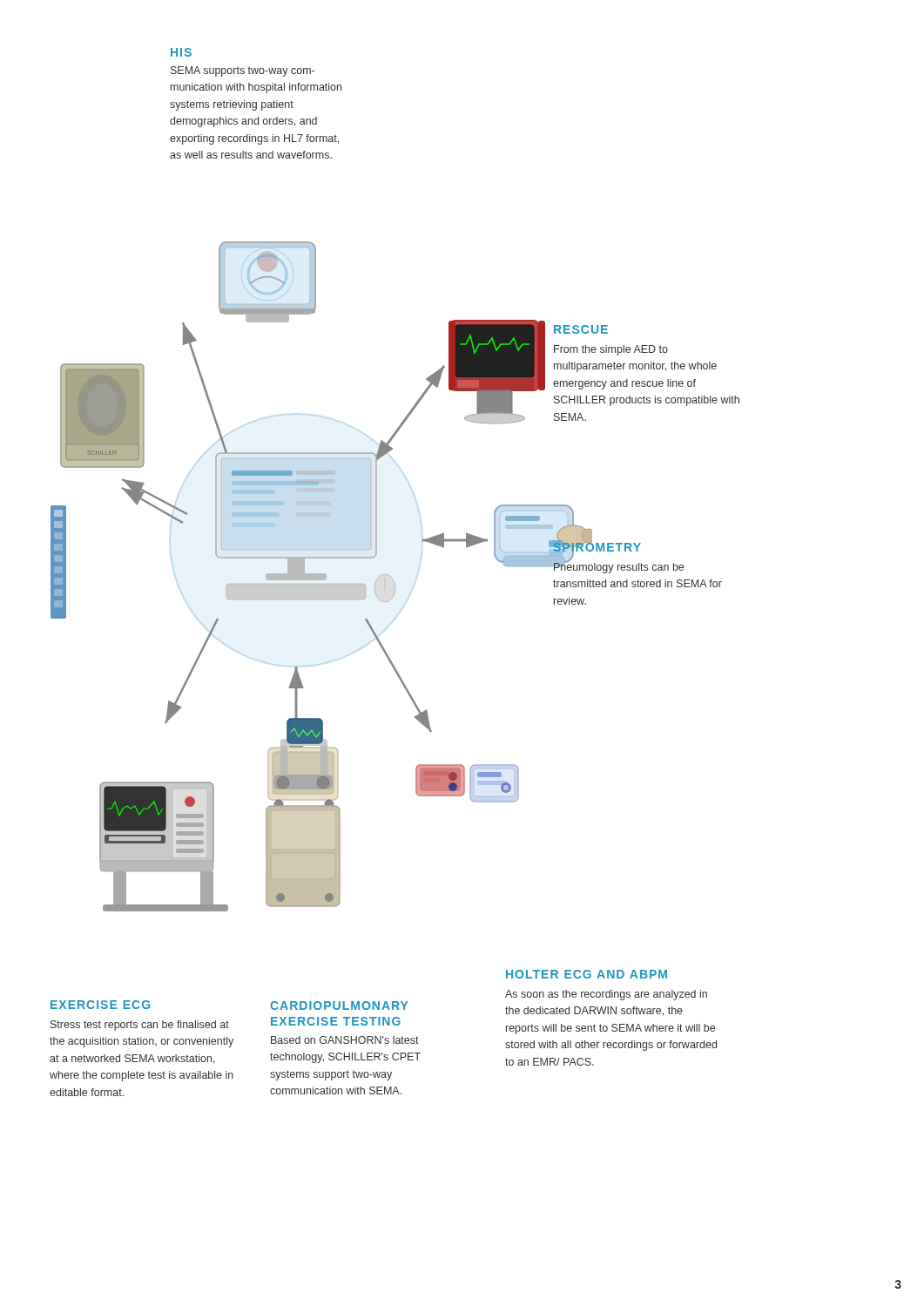Find the infographic

tap(309, 540)
